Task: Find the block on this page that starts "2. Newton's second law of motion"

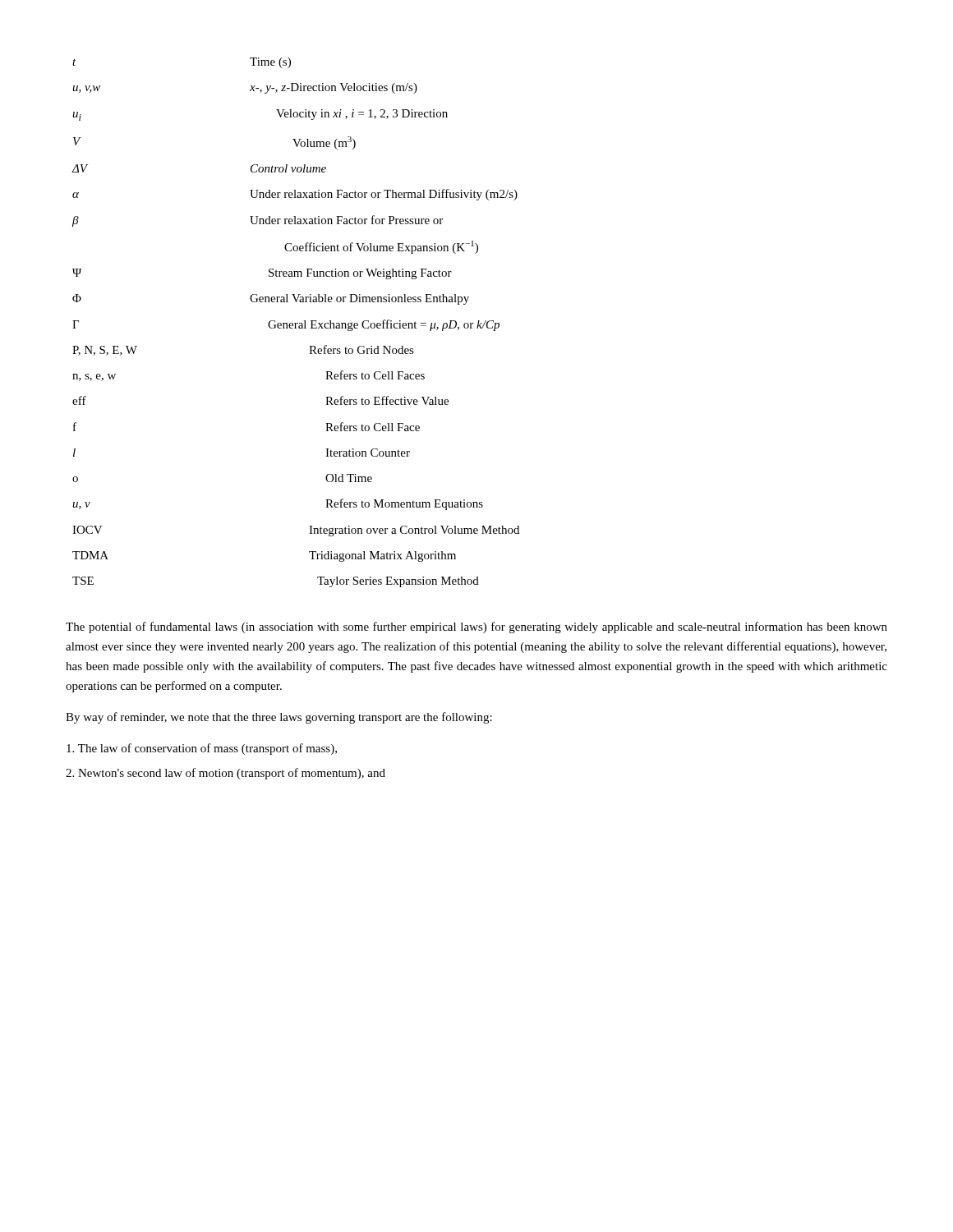Action: [225, 773]
